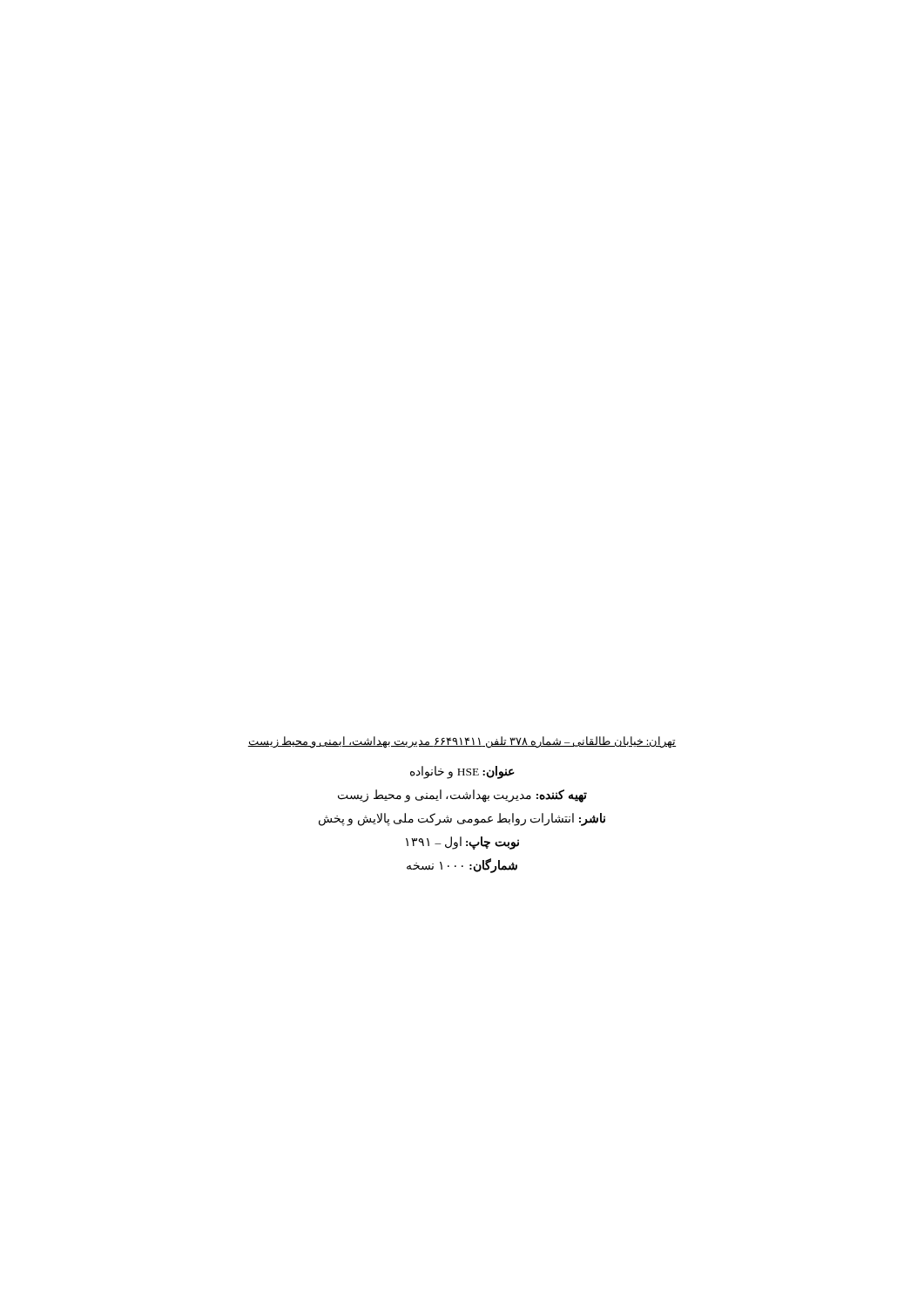Locate the passage starting "نوبت چاپ: اول – ۱۳۹۱"
Viewport: 924px width, 1307px height.
tap(462, 842)
